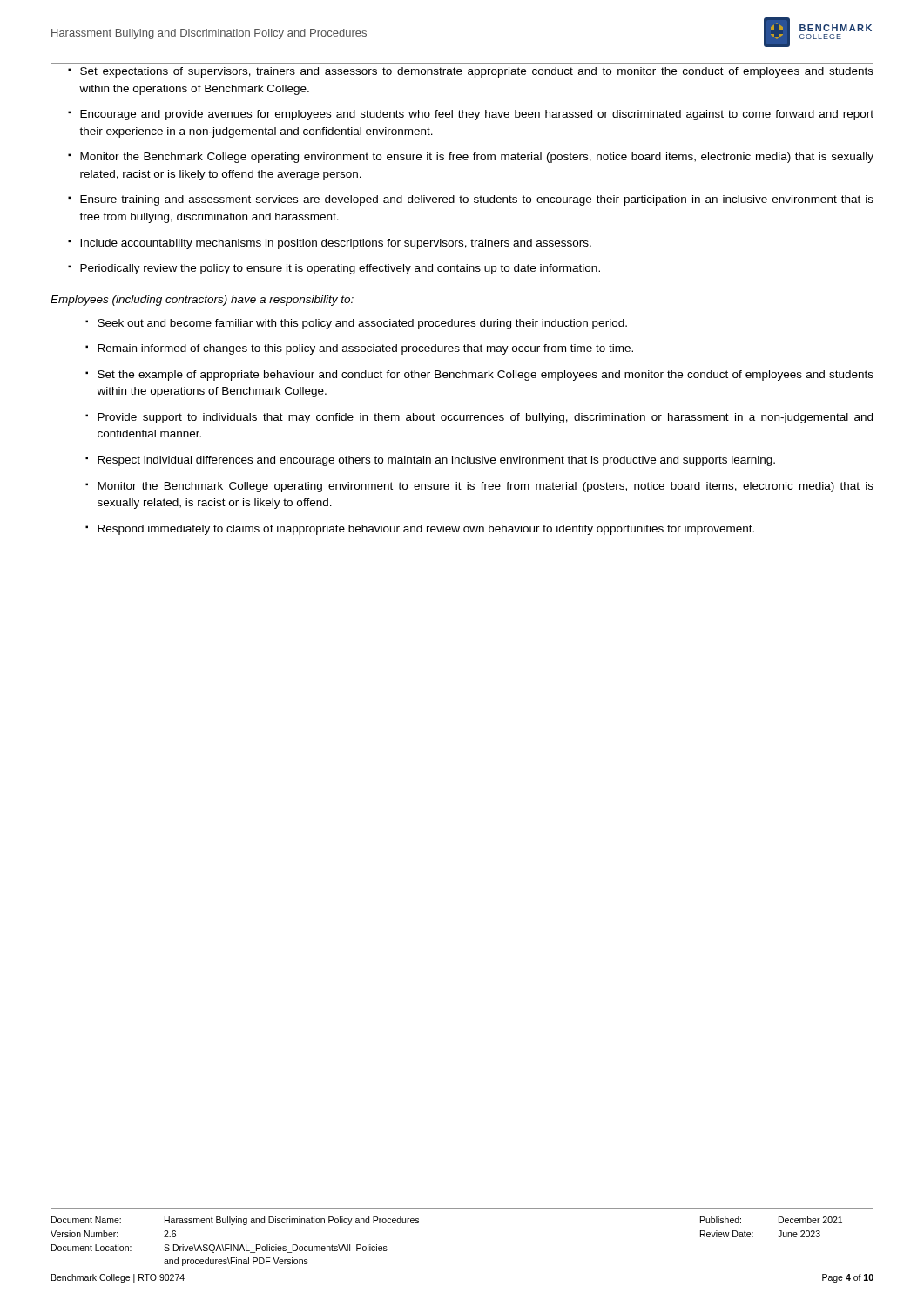Click the passage that begins "Employees (including contractors) have"
Viewport: 924px width, 1307px height.
point(202,299)
